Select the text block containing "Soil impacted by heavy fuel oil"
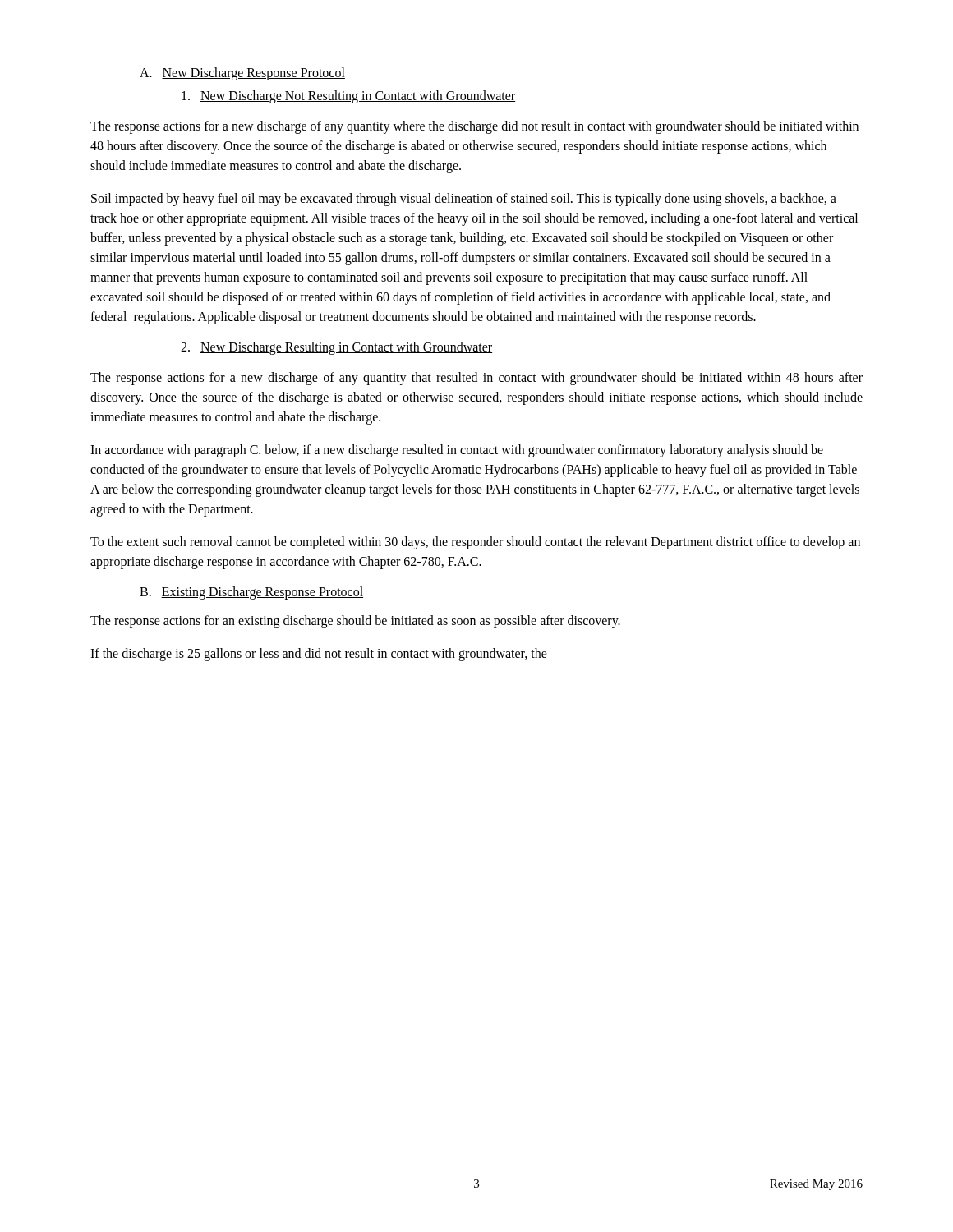The height and width of the screenshot is (1232, 953). click(x=474, y=257)
